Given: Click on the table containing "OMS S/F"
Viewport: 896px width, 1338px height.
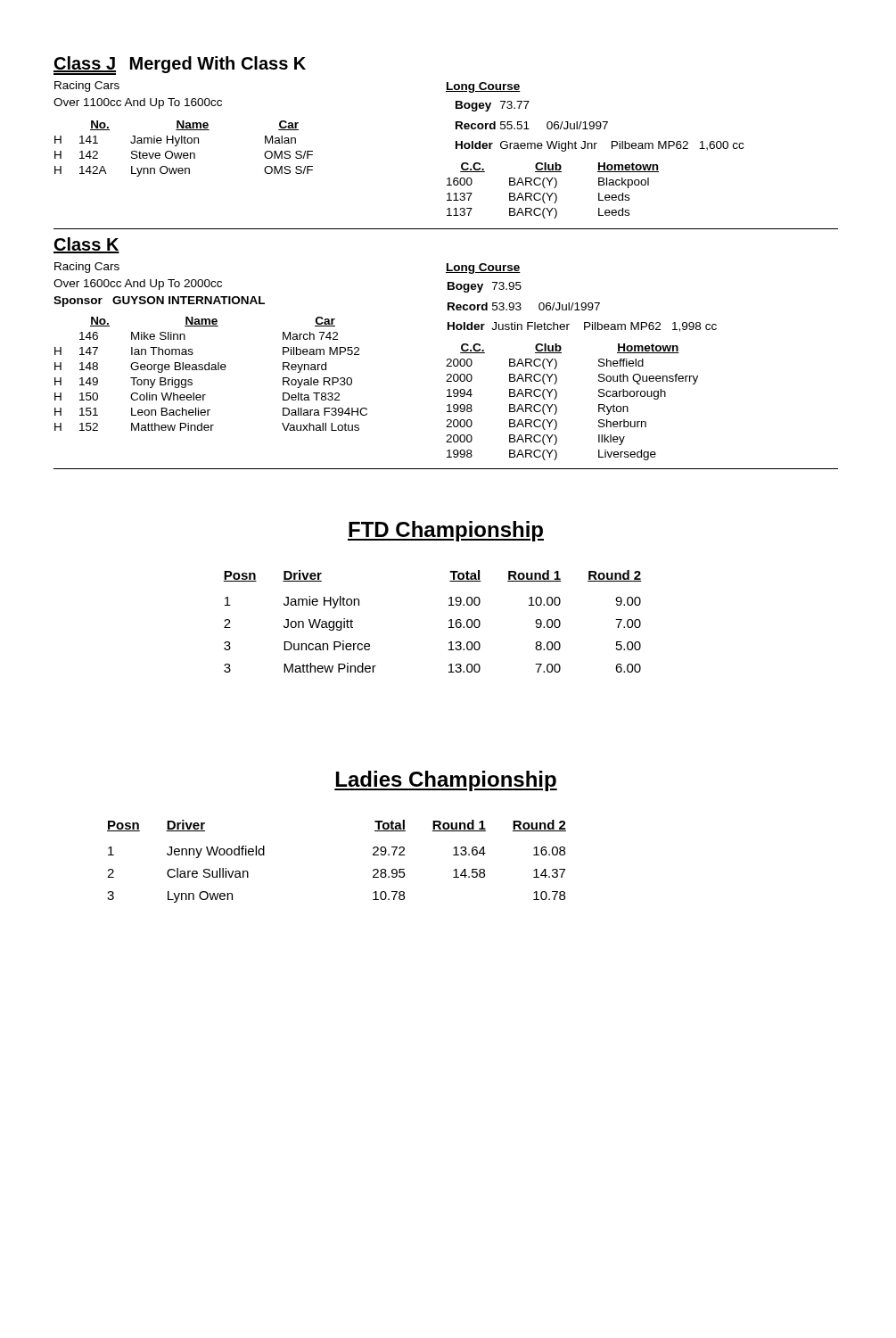Looking at the screenshot, I should [x=241, y=147].
